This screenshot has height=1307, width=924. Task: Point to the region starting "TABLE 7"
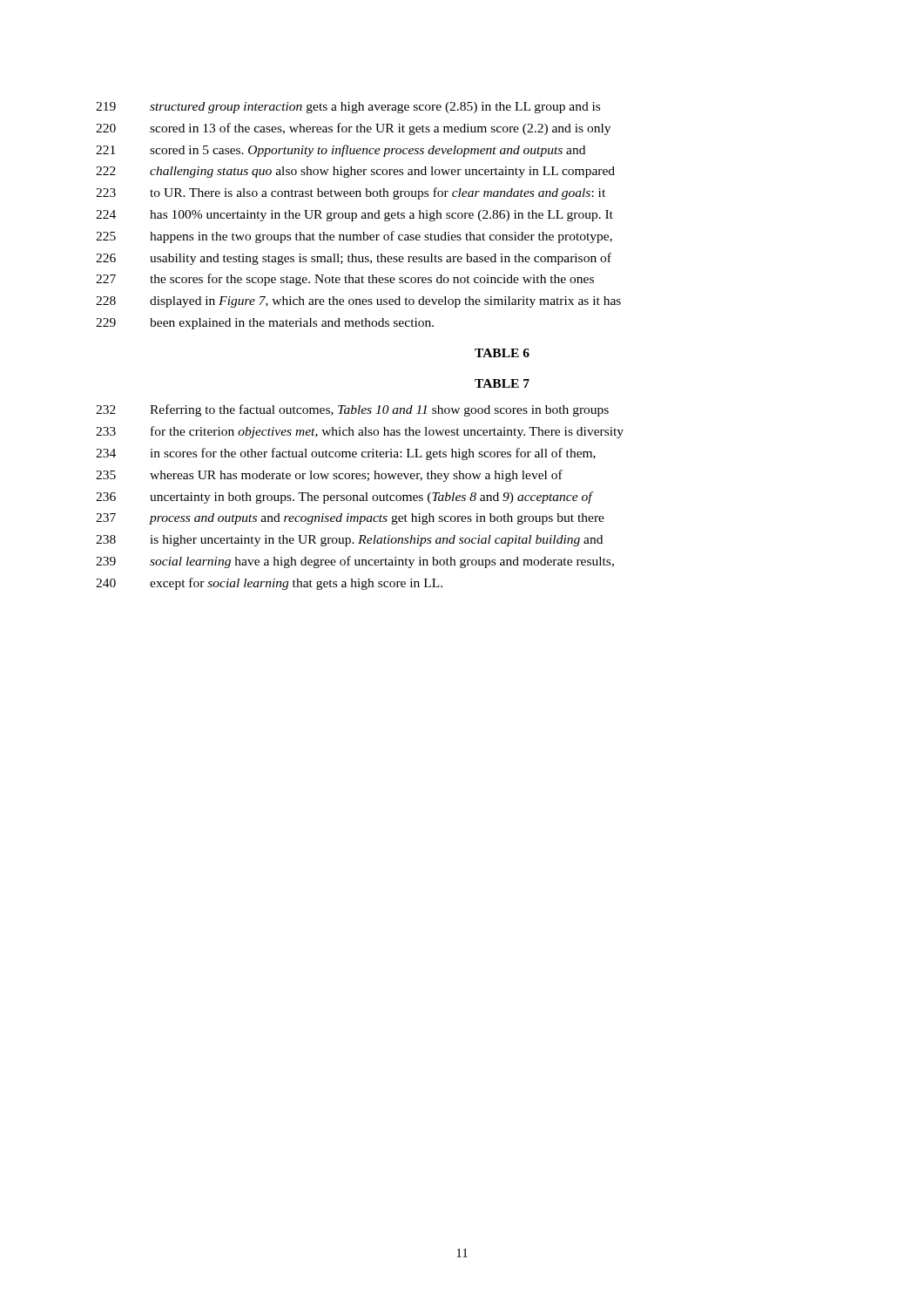(502, 383)
